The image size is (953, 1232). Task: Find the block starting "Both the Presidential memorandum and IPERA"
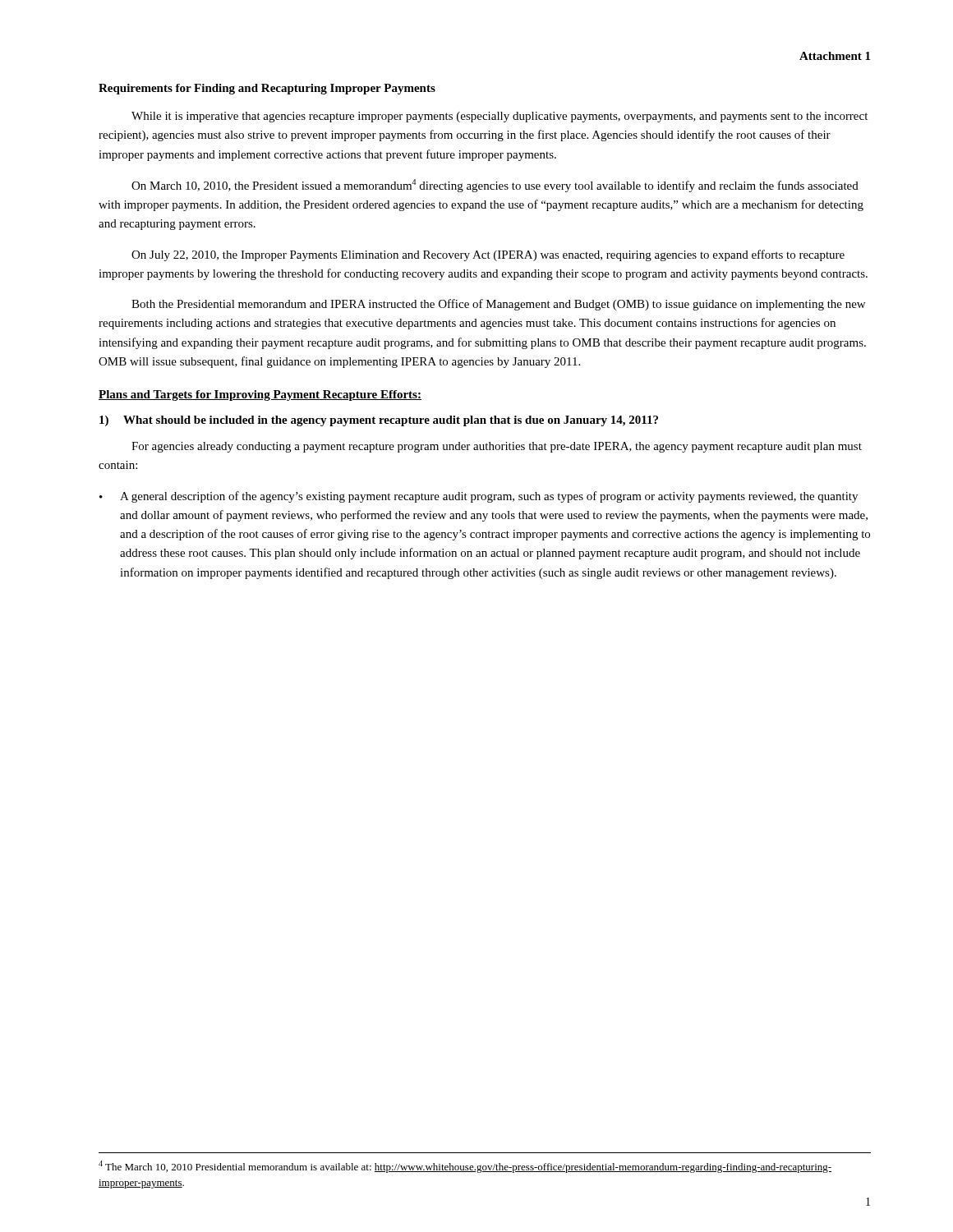(x=485, y=333)
